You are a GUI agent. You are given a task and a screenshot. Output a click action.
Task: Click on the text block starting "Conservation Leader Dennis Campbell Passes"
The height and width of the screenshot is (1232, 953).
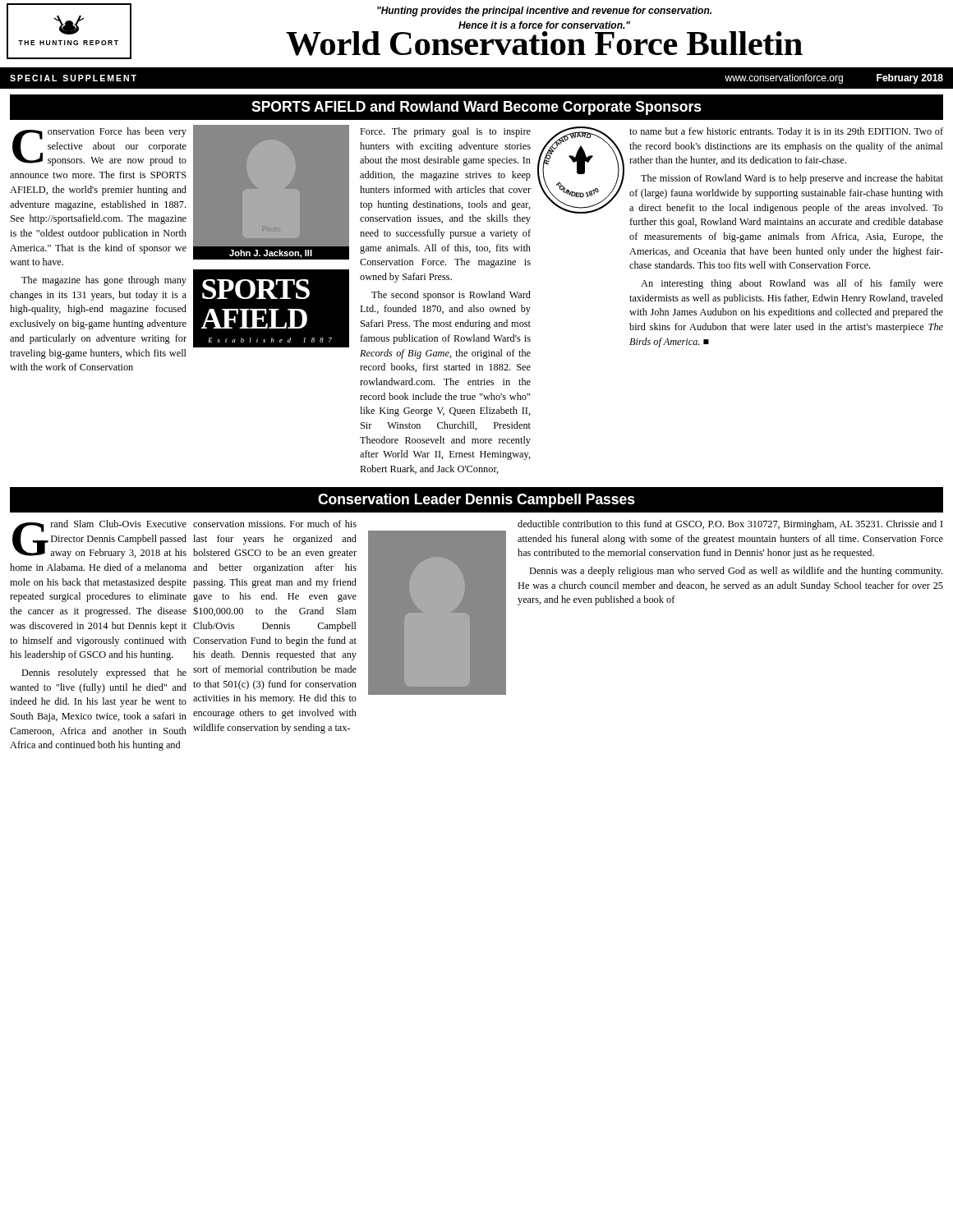point(476,499)
